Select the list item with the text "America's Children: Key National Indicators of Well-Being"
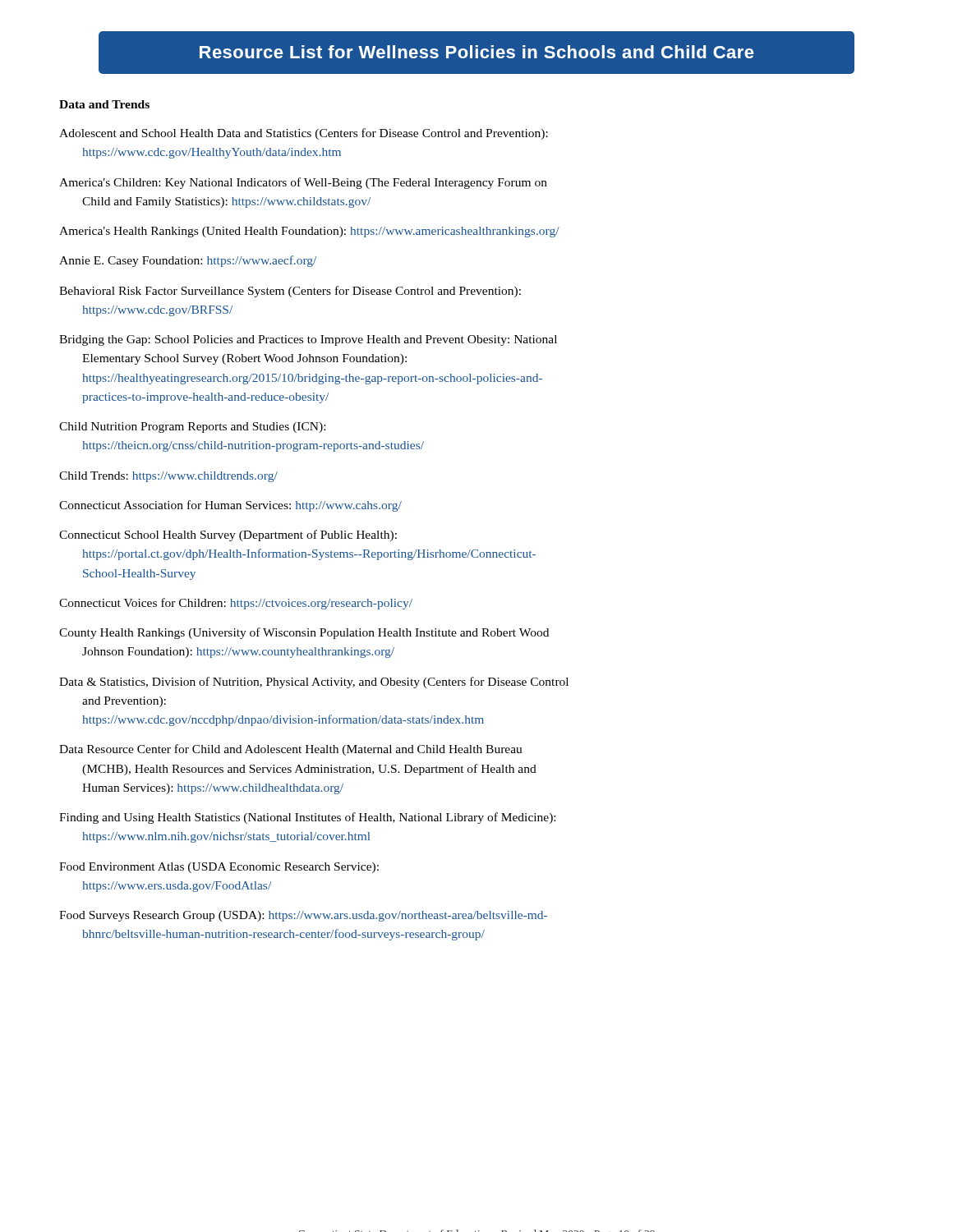This screenshot has width=953, height=1232. [476, 192]
